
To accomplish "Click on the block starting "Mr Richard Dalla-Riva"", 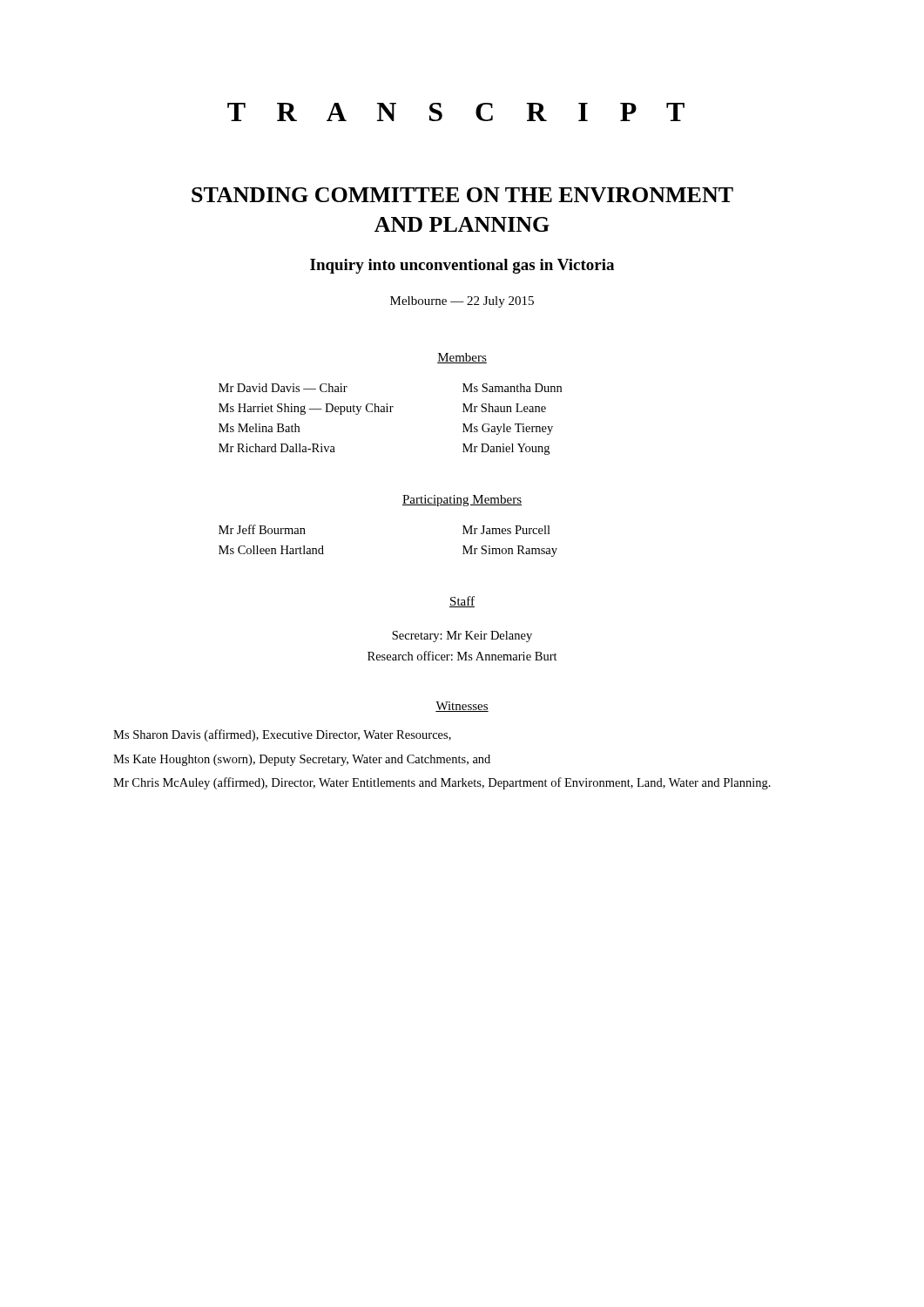I will 277,448.
